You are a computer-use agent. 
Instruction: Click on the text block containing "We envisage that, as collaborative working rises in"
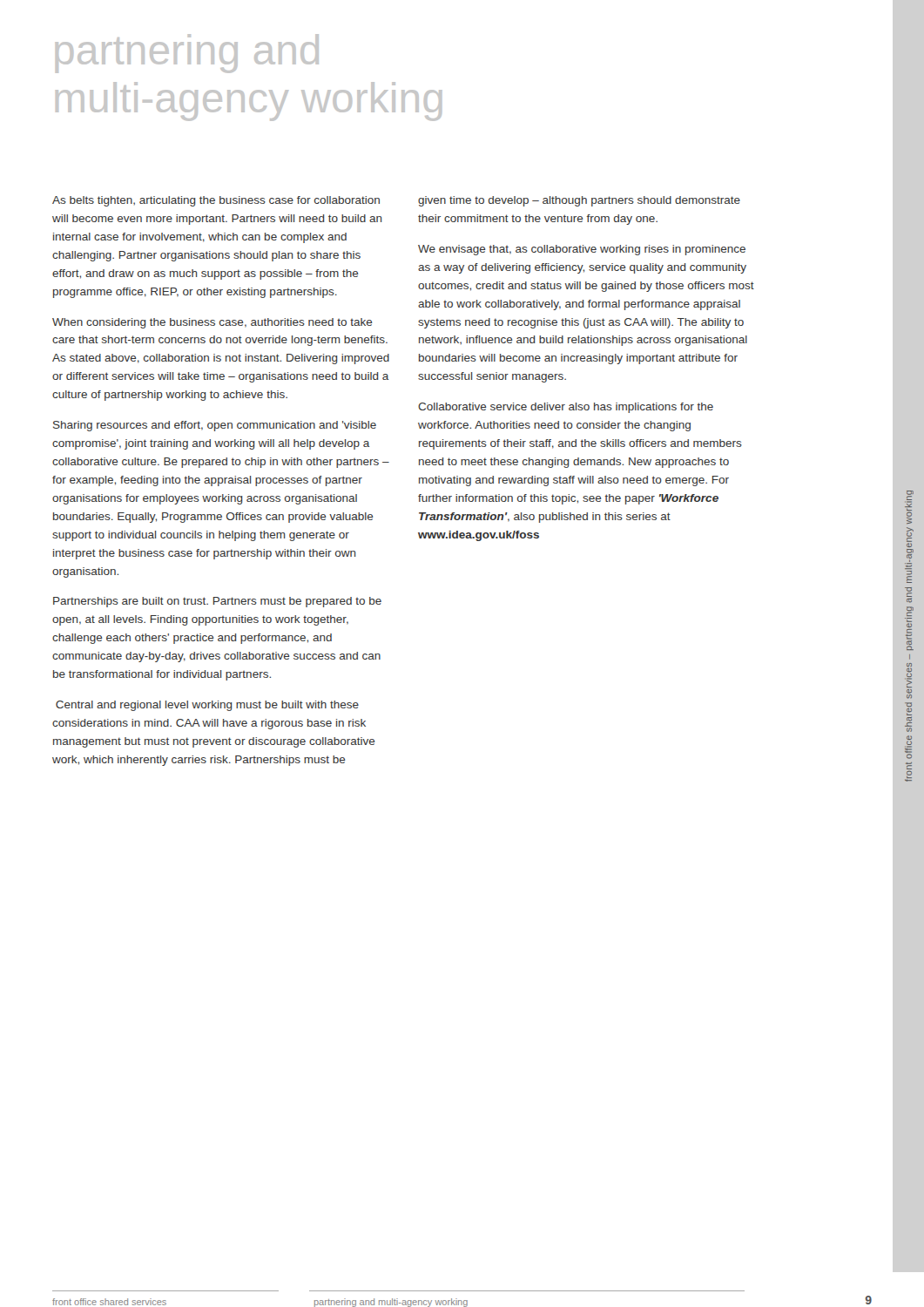point(588,313)
